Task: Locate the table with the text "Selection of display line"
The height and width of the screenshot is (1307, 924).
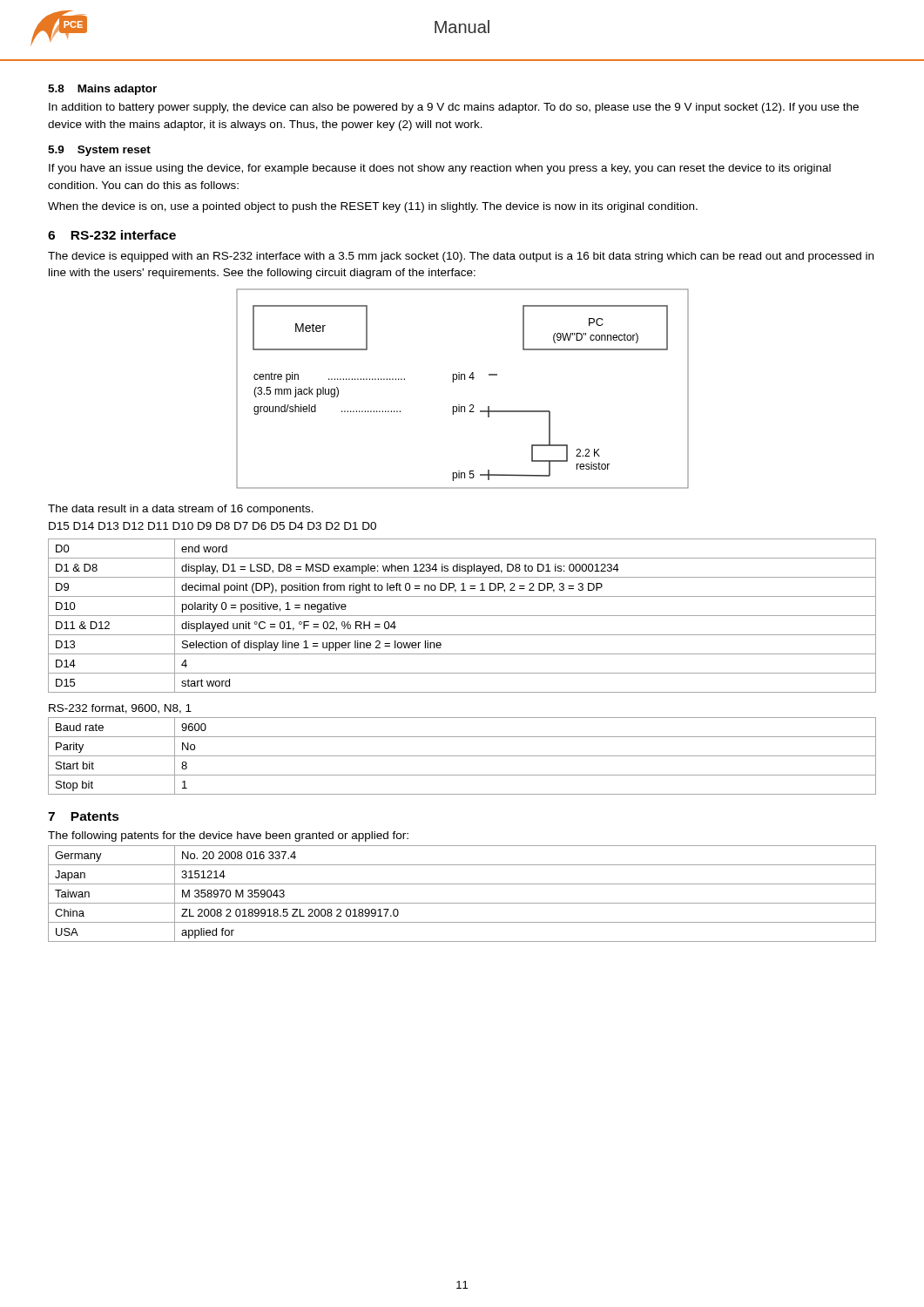Action: pyautogui.click(x=462, y=616)
